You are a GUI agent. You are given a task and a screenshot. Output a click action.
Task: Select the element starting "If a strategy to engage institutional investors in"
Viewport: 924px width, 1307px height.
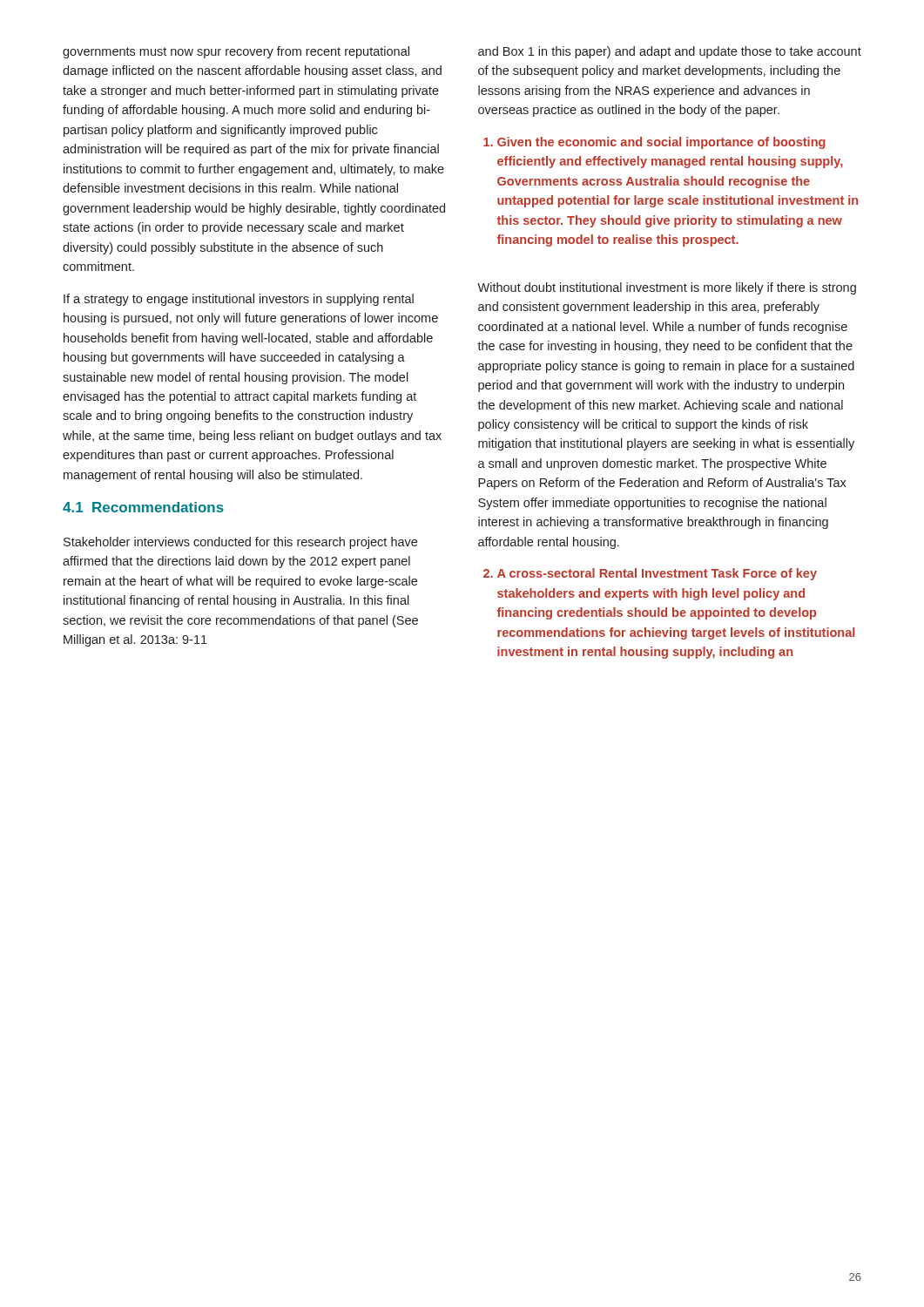(255, 387)
